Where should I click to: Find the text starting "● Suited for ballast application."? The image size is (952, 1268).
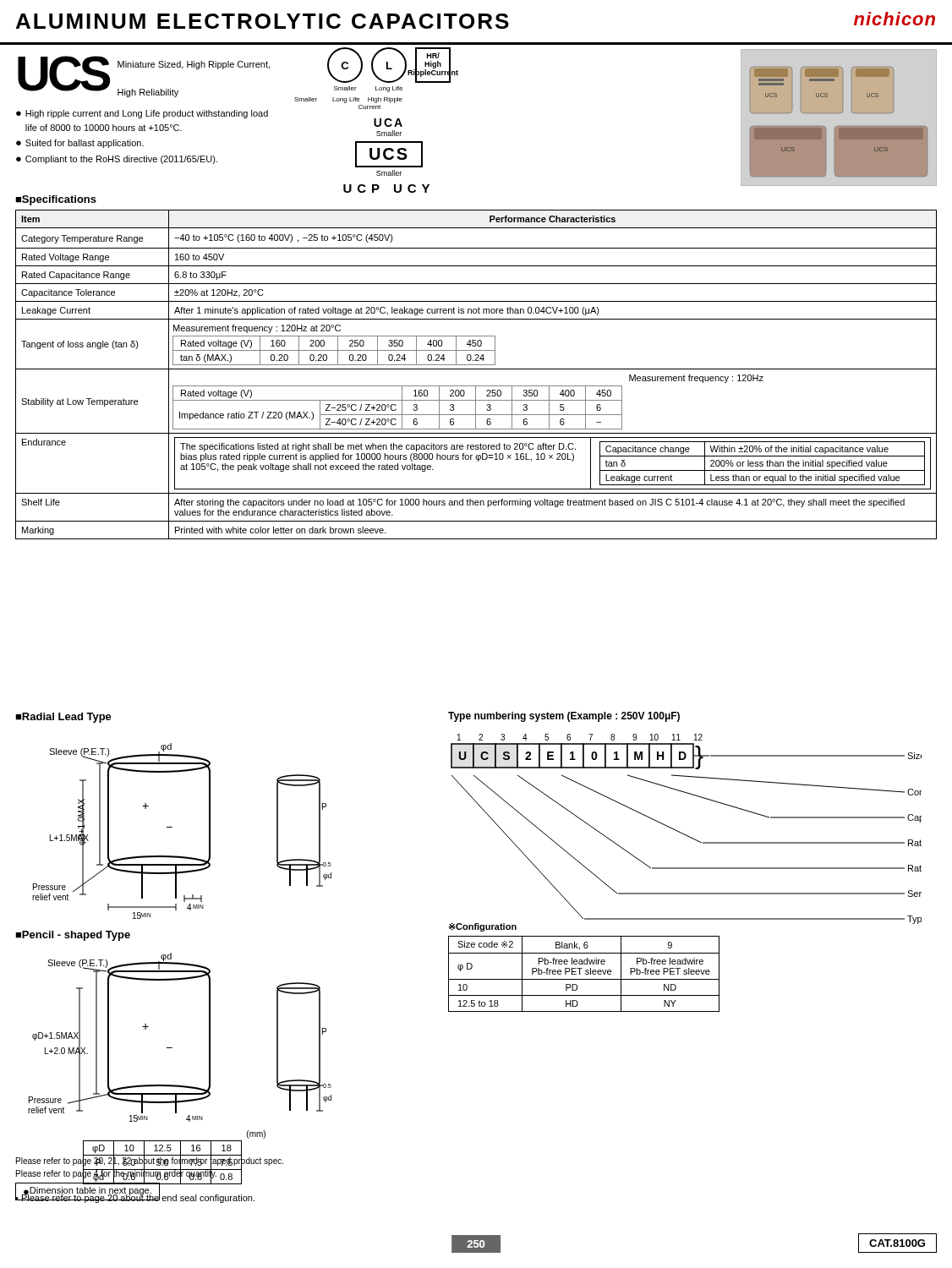pos(80,143)
